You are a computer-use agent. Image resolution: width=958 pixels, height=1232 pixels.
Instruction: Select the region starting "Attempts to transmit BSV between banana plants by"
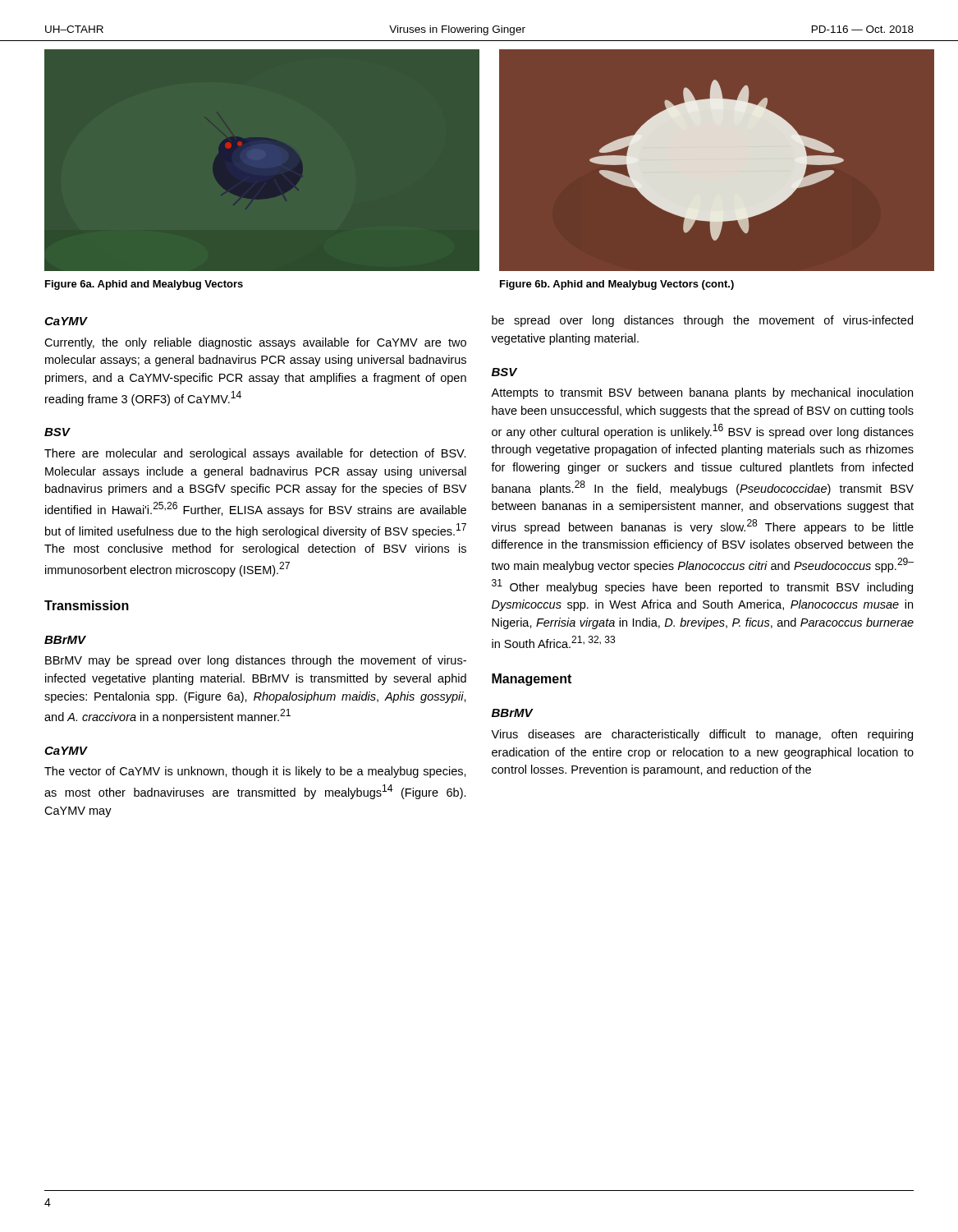703,519
